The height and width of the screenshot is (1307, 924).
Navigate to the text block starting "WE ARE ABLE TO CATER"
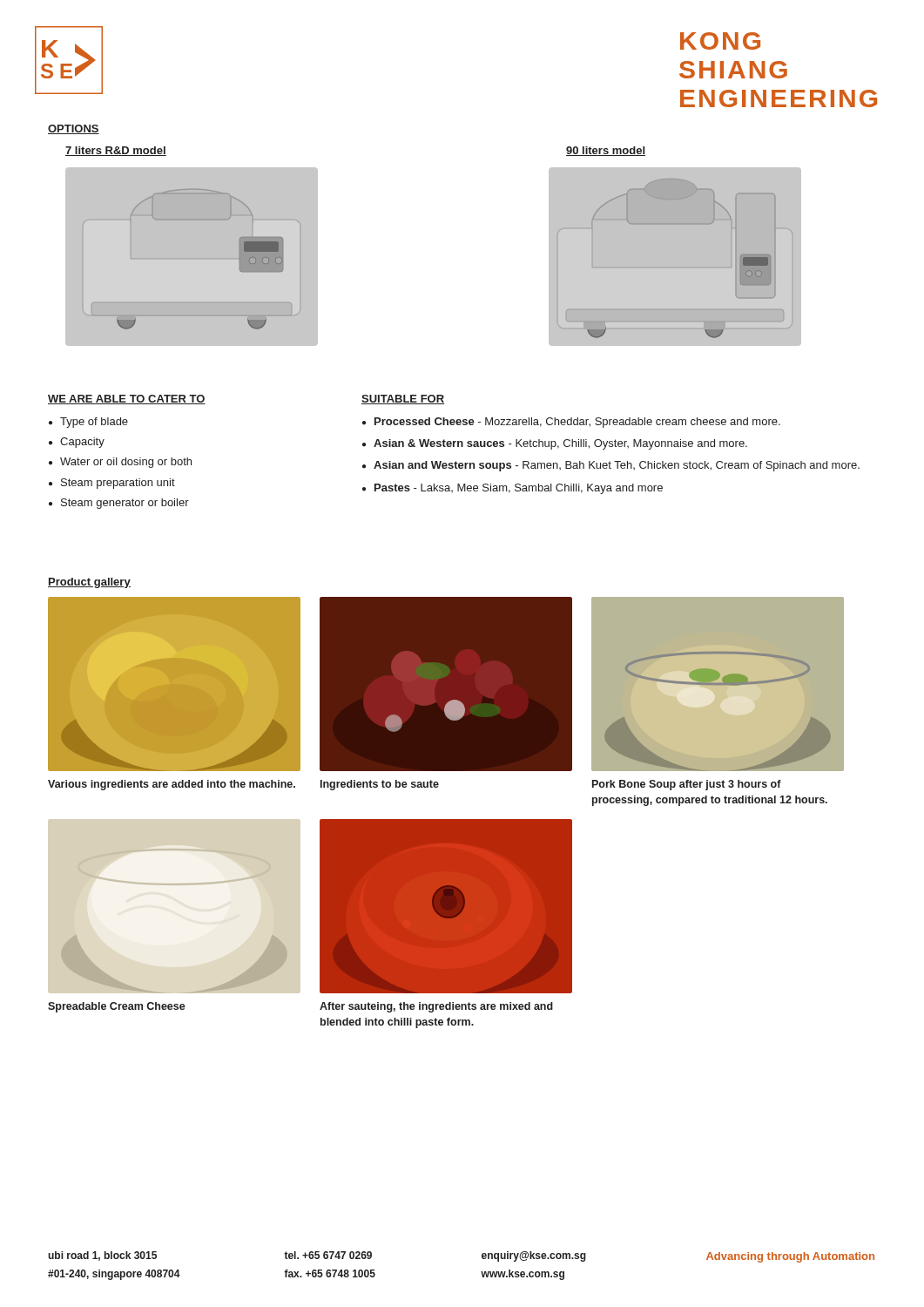[x=126, y=399]
